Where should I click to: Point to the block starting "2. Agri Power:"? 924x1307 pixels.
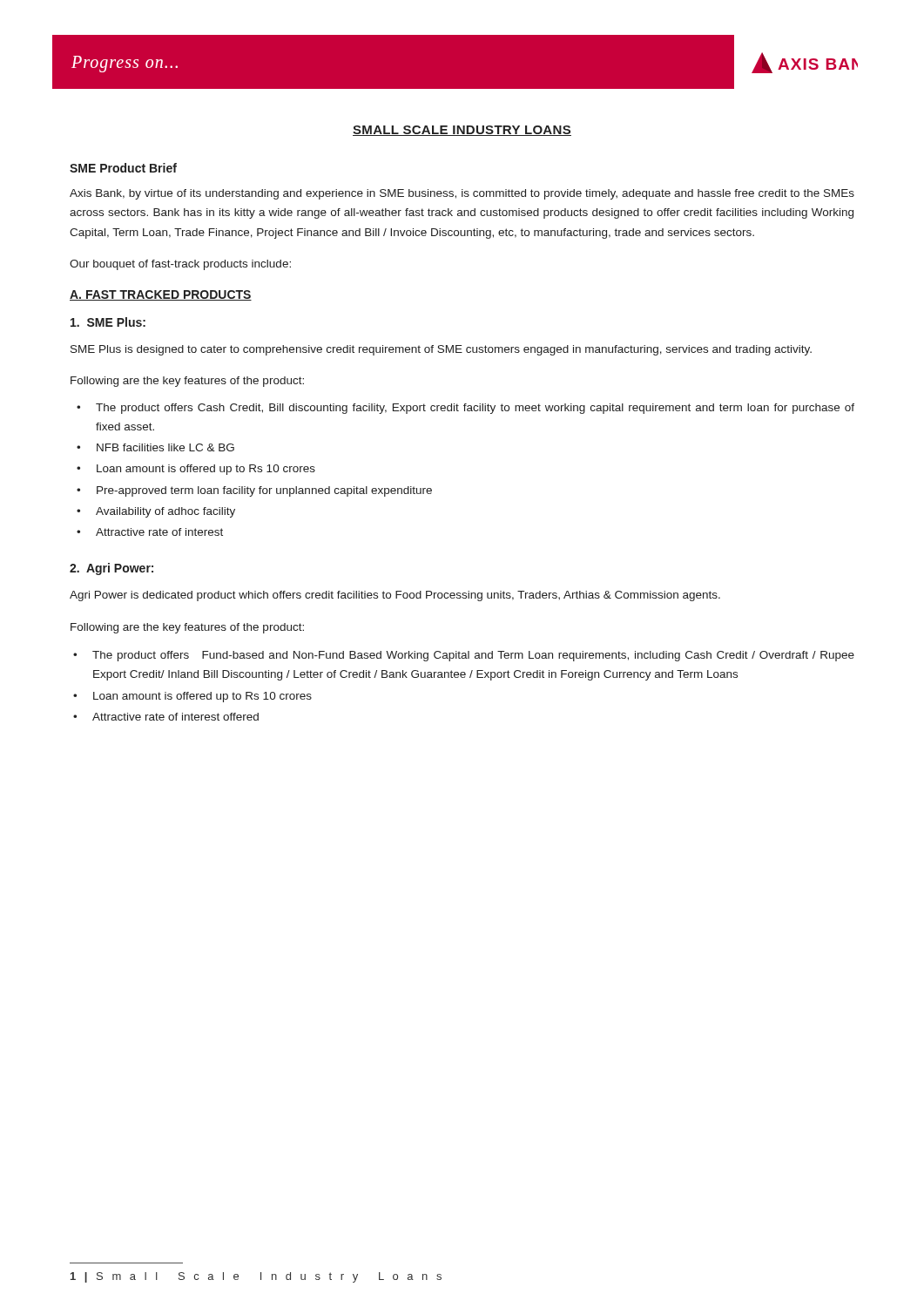(x=112, y=568)
